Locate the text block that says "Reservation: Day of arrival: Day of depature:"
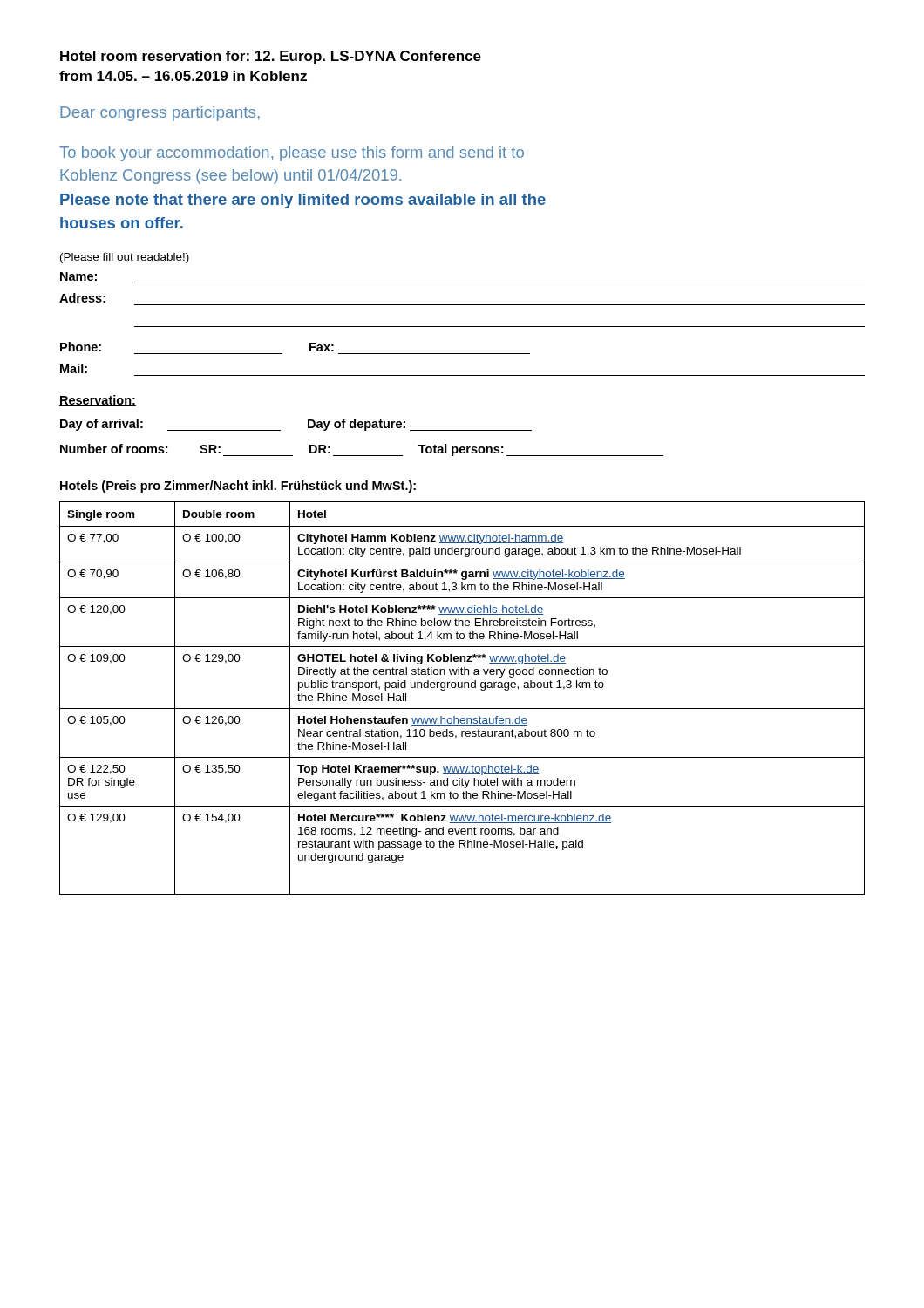The height and width of the screenshot is (1308, 924). [x=462, y=425]
